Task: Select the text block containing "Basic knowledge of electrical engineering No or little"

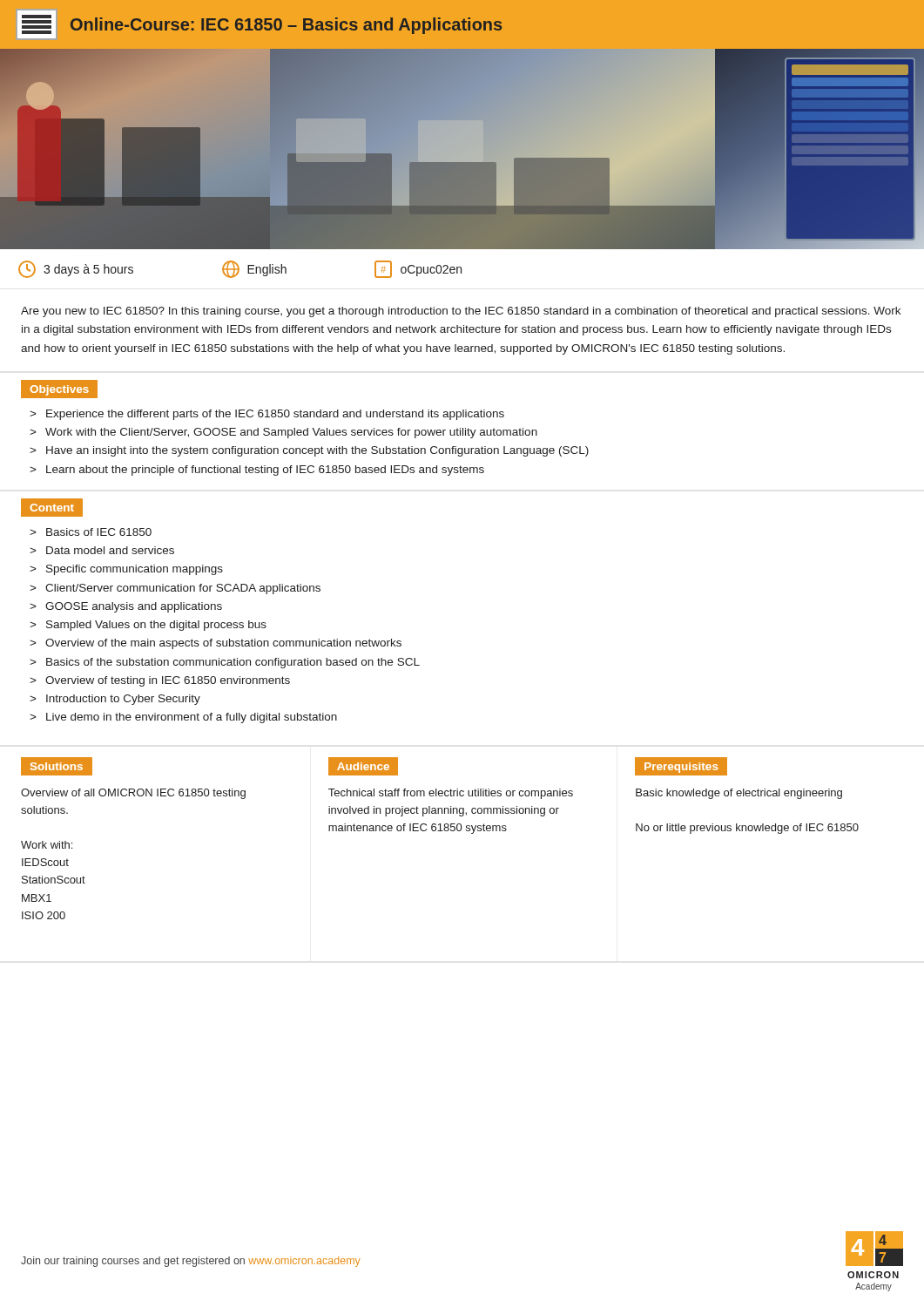Action: 739,794
